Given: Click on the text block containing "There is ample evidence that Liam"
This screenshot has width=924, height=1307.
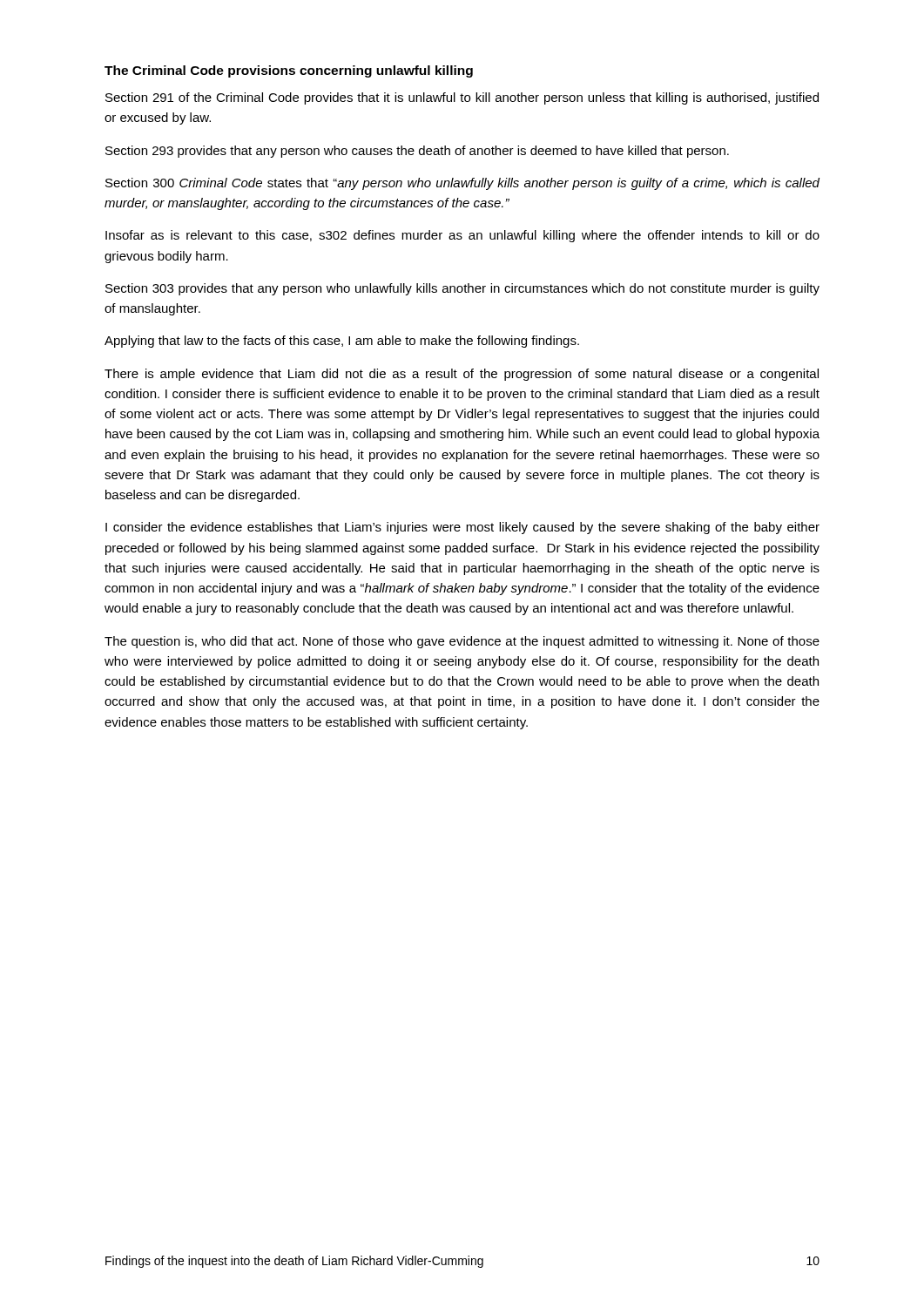Looking at the screenshot, I should pyautogui.click(x=462, y=434).
